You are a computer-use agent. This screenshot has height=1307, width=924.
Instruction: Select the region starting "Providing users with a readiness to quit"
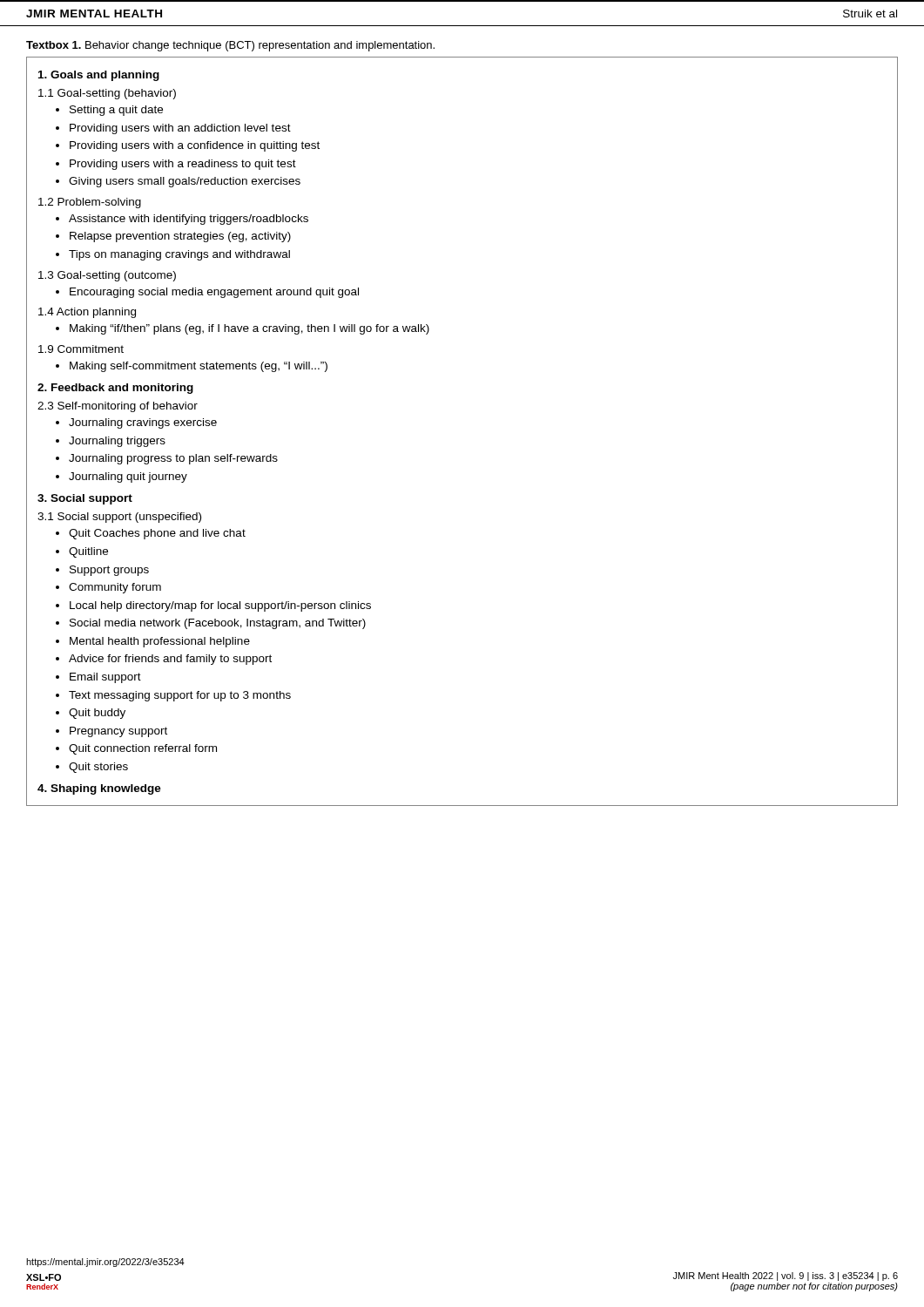click(182, 163)
